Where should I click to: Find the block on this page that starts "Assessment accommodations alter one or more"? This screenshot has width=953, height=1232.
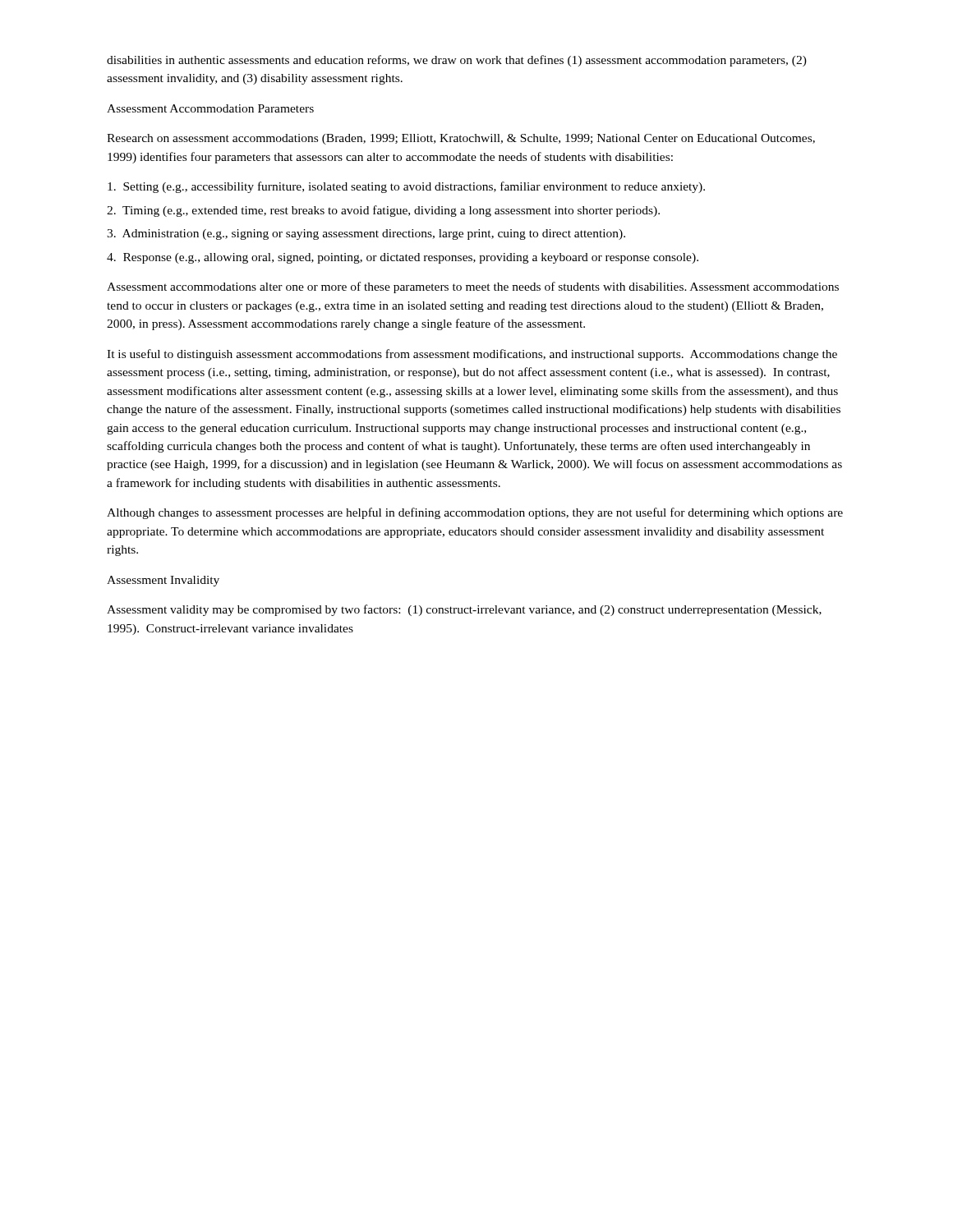click(473, 305)
